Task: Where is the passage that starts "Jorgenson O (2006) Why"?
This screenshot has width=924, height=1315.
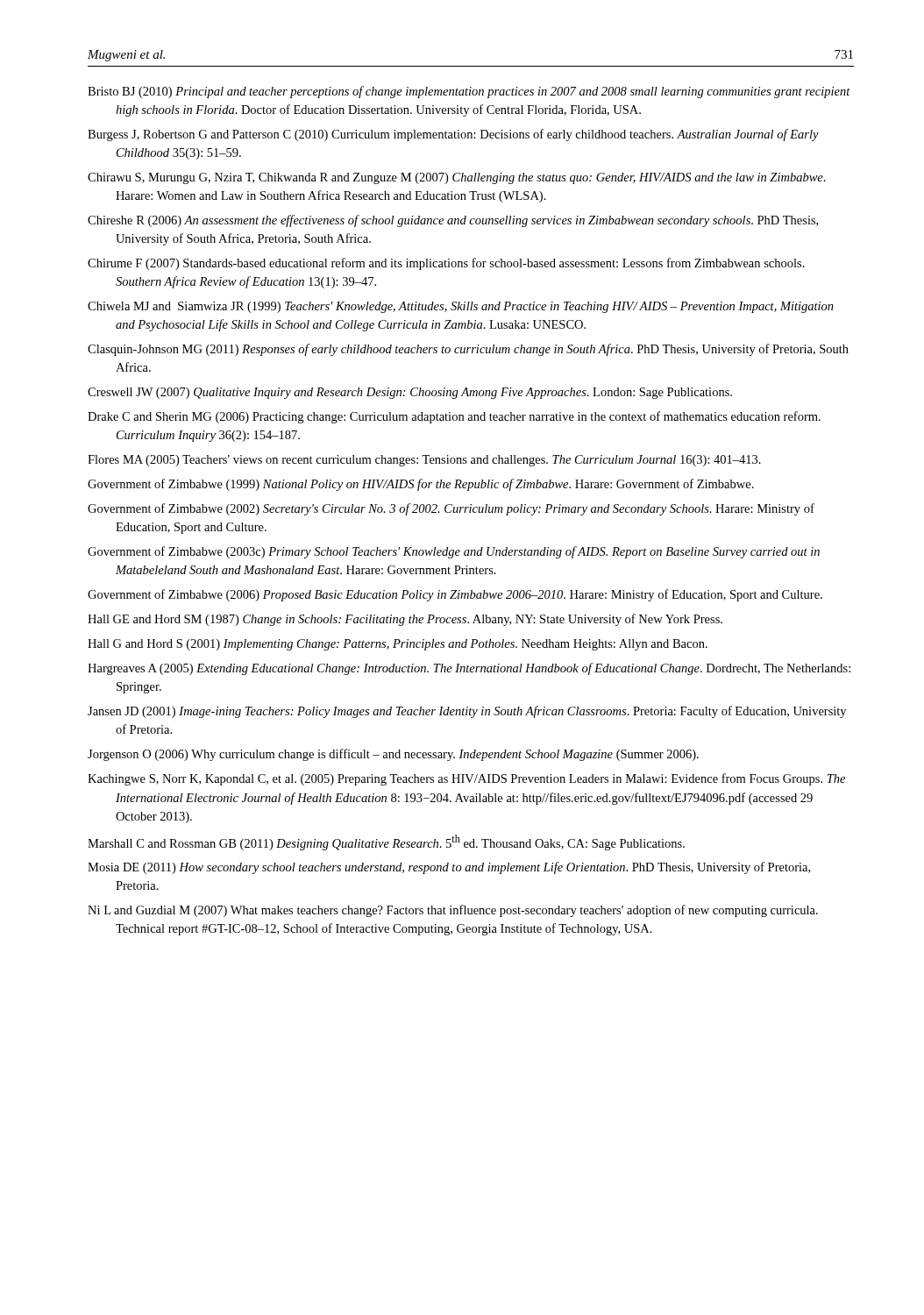Action: pos(394,754)
